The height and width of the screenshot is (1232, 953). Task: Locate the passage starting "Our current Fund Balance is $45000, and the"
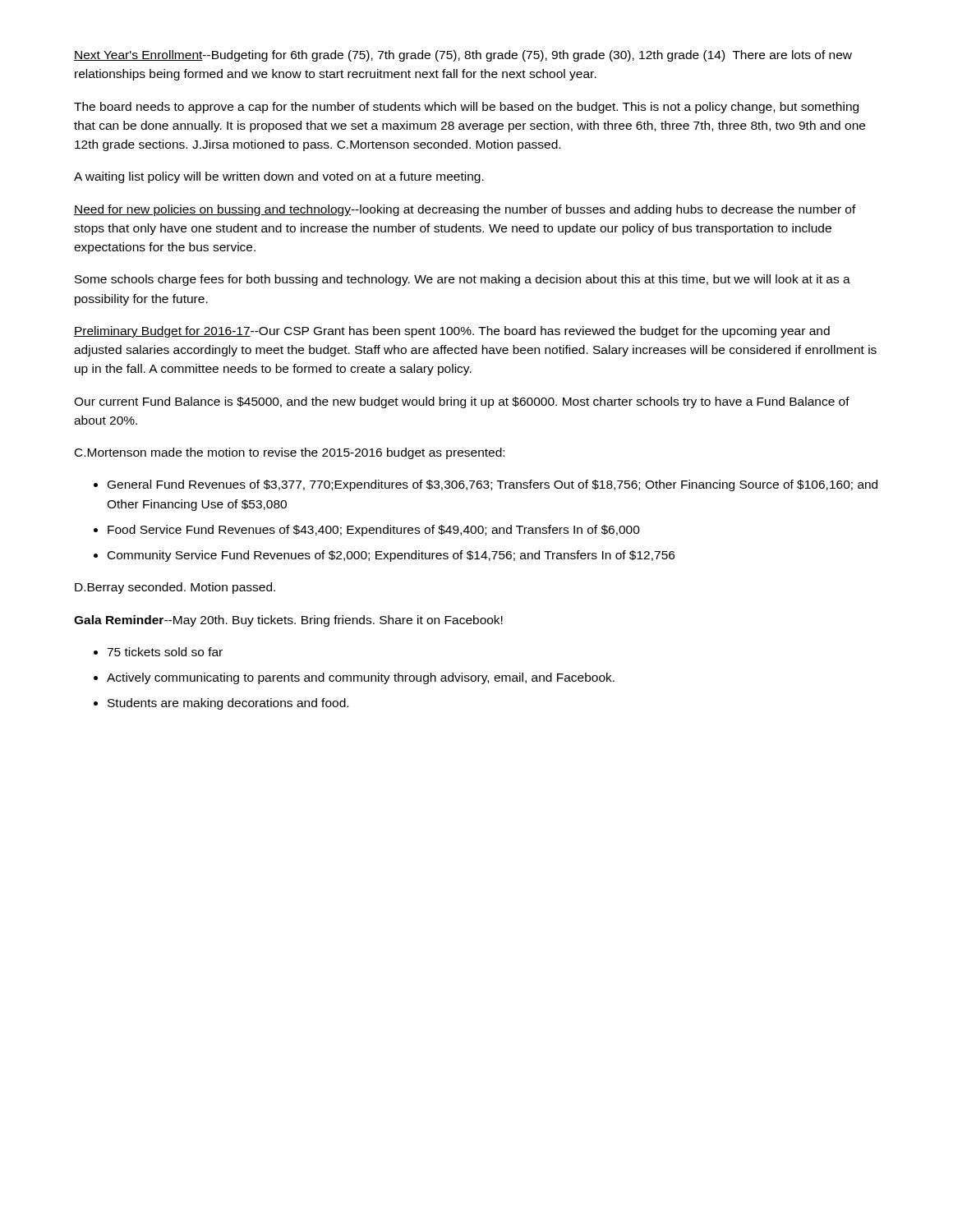[461, 410]
